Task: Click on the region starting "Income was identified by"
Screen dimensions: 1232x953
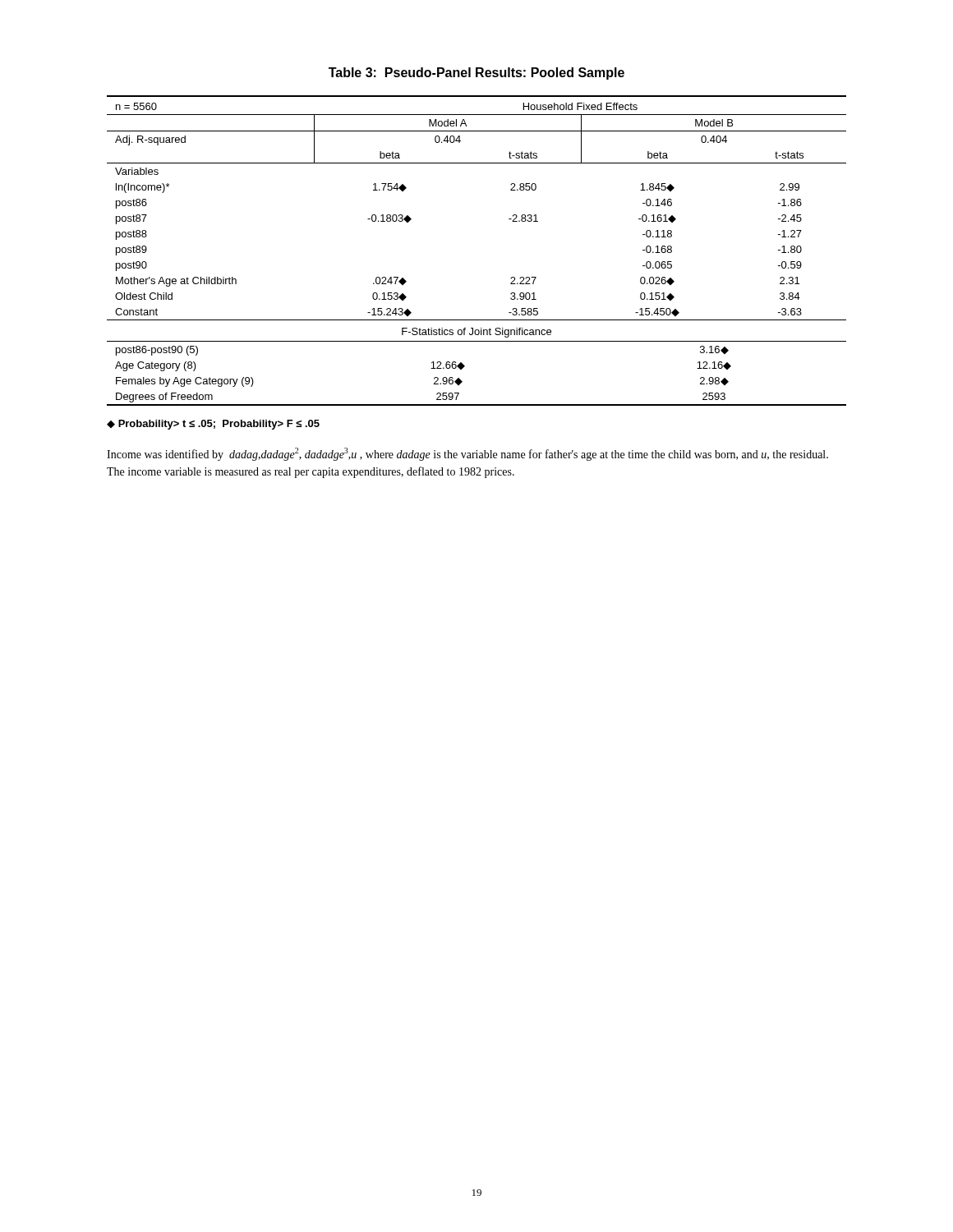Action: tap(476, 462)
